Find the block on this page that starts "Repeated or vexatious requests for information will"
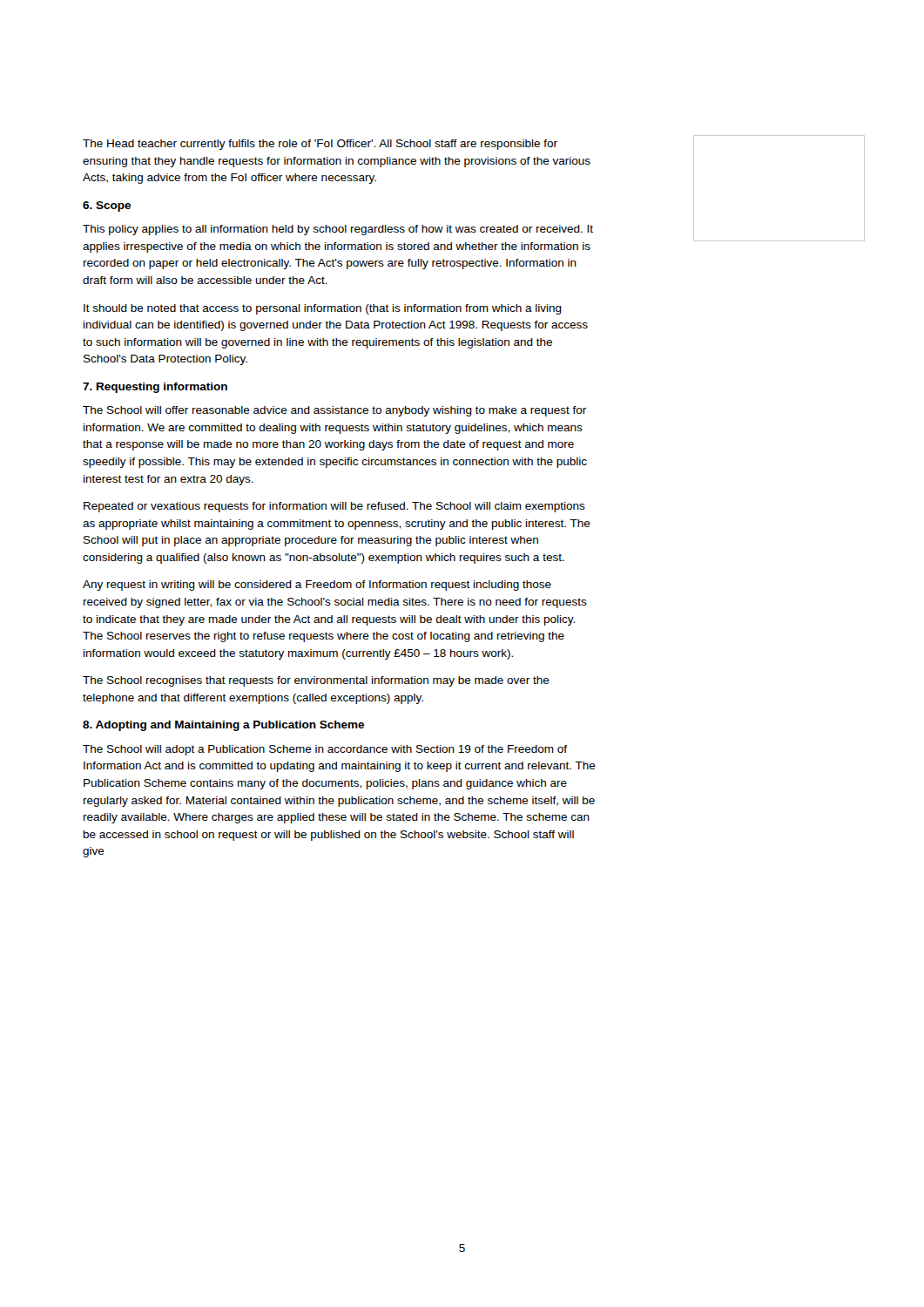Screen dimensions: 1307x924 point(340,532)
